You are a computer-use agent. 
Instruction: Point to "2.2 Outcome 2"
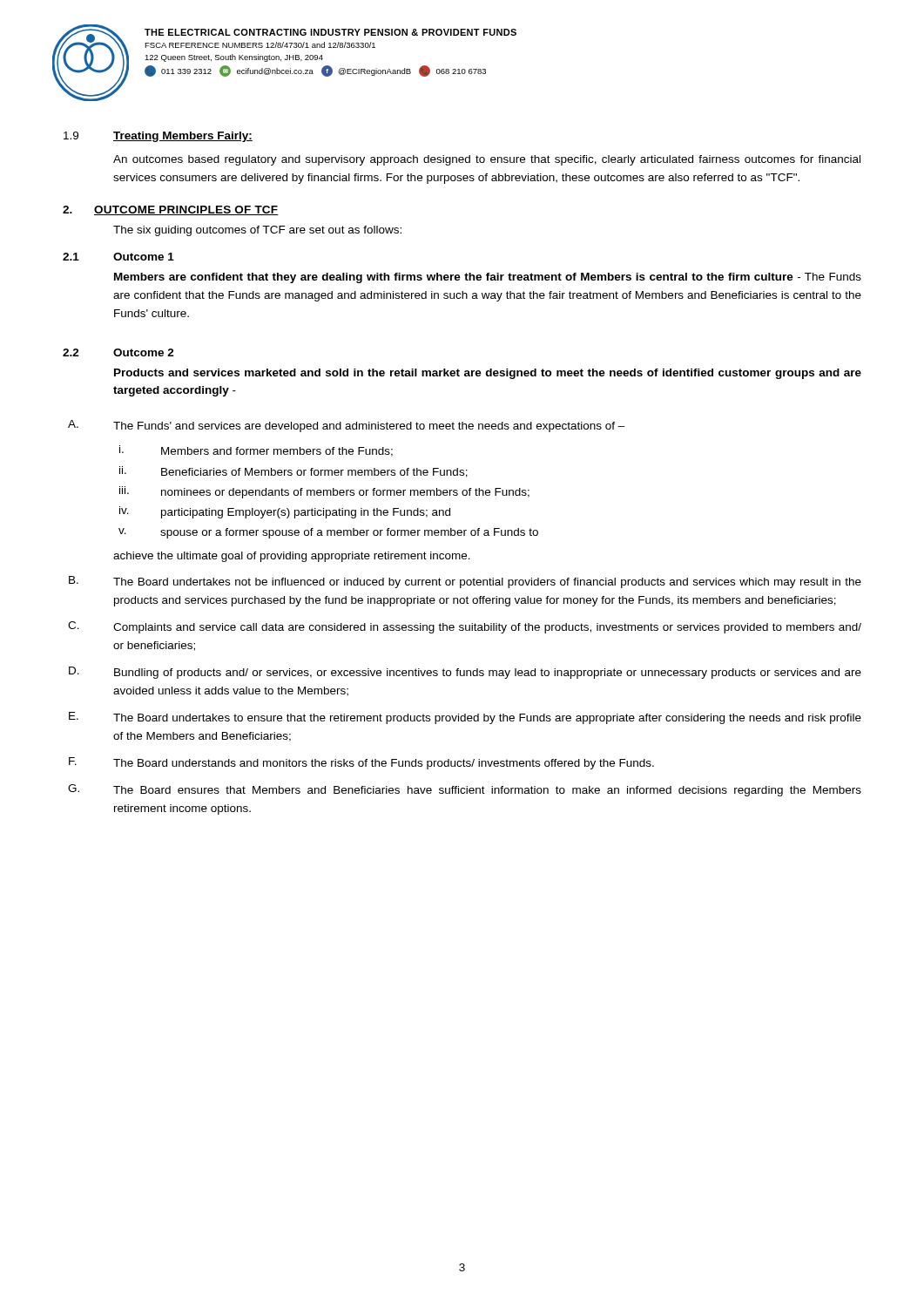(118, 352)
